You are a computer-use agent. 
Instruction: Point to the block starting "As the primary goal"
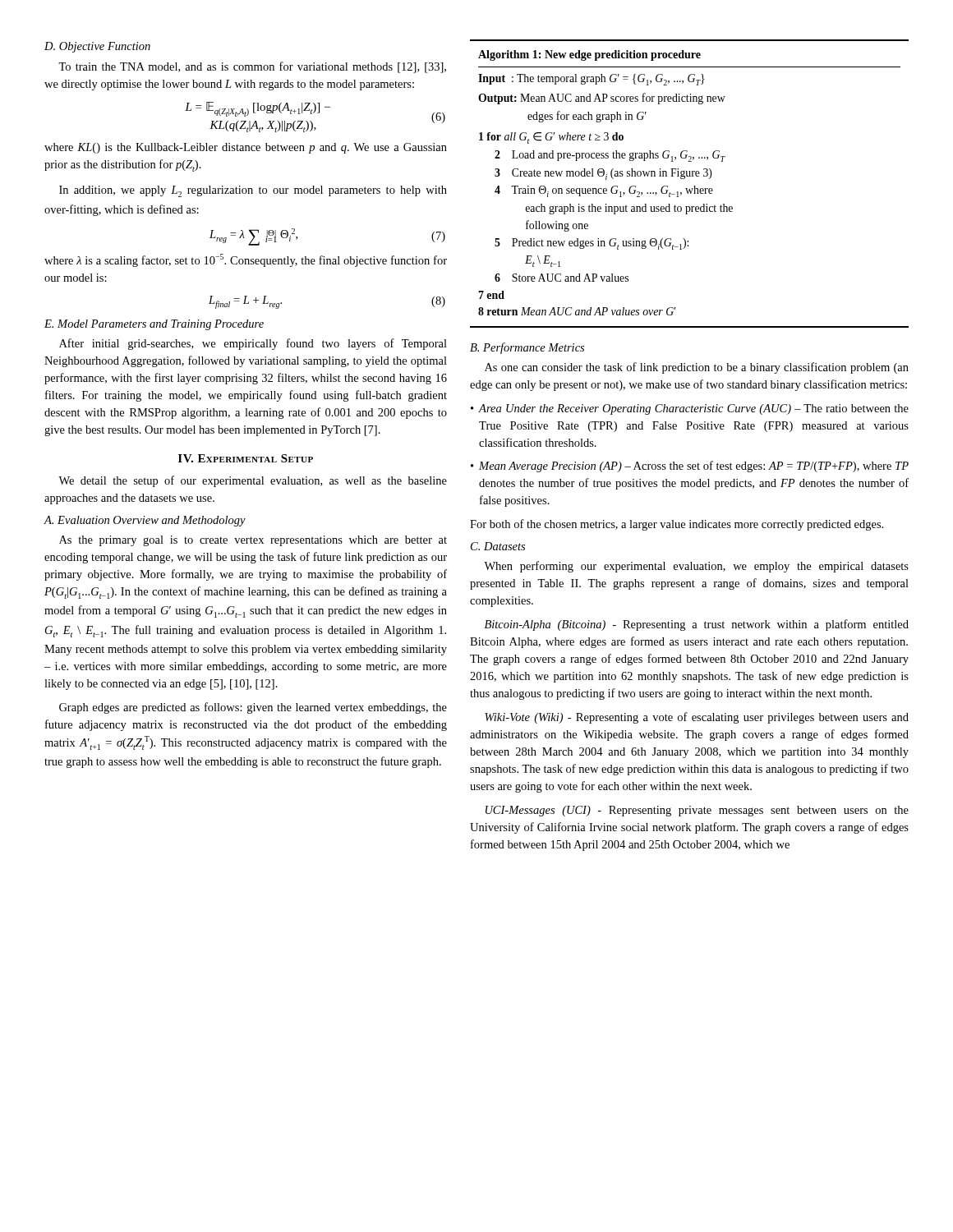pos(246,612)
